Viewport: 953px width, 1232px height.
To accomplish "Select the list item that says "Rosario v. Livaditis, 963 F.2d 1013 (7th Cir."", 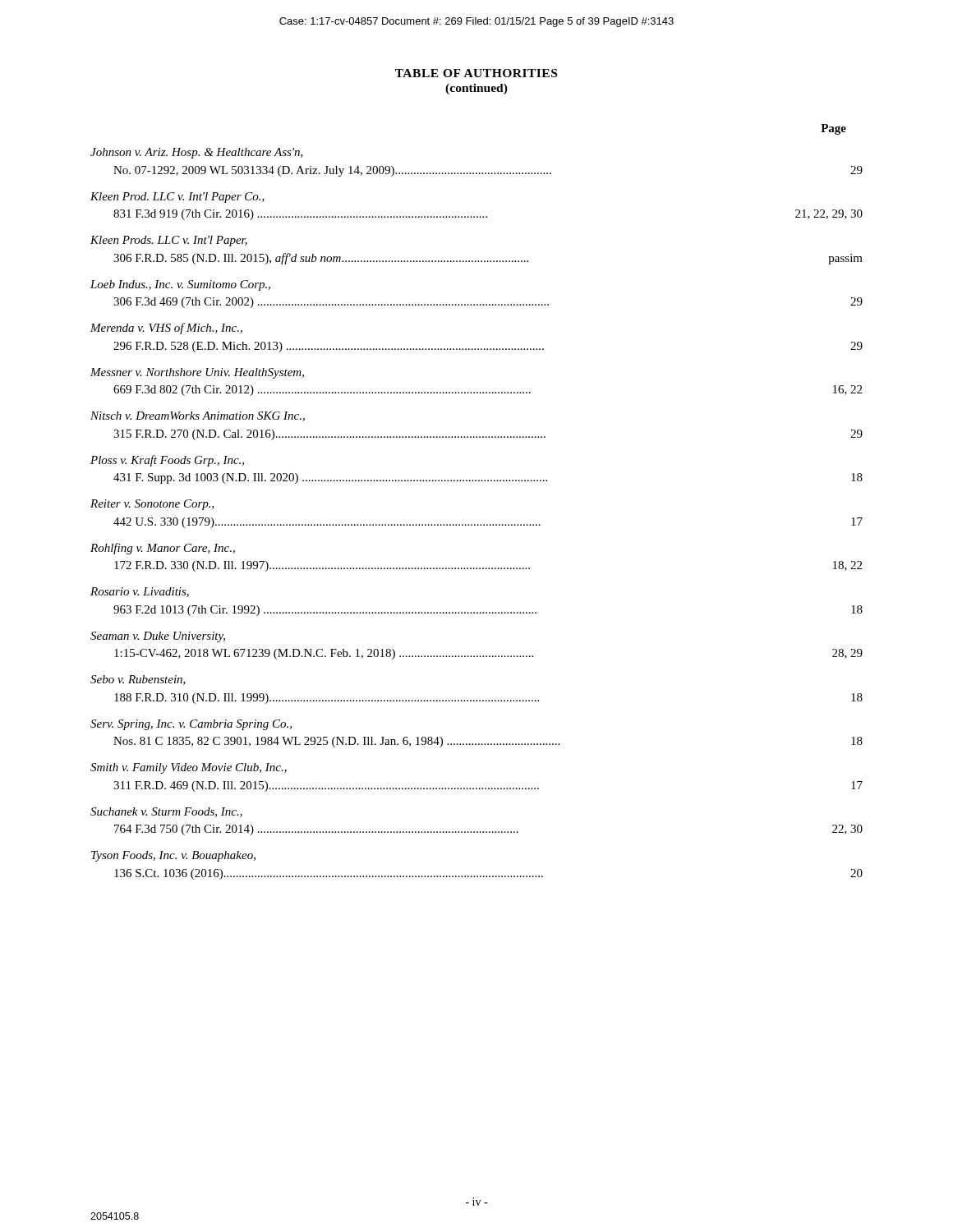I will (x=476, y=601).
